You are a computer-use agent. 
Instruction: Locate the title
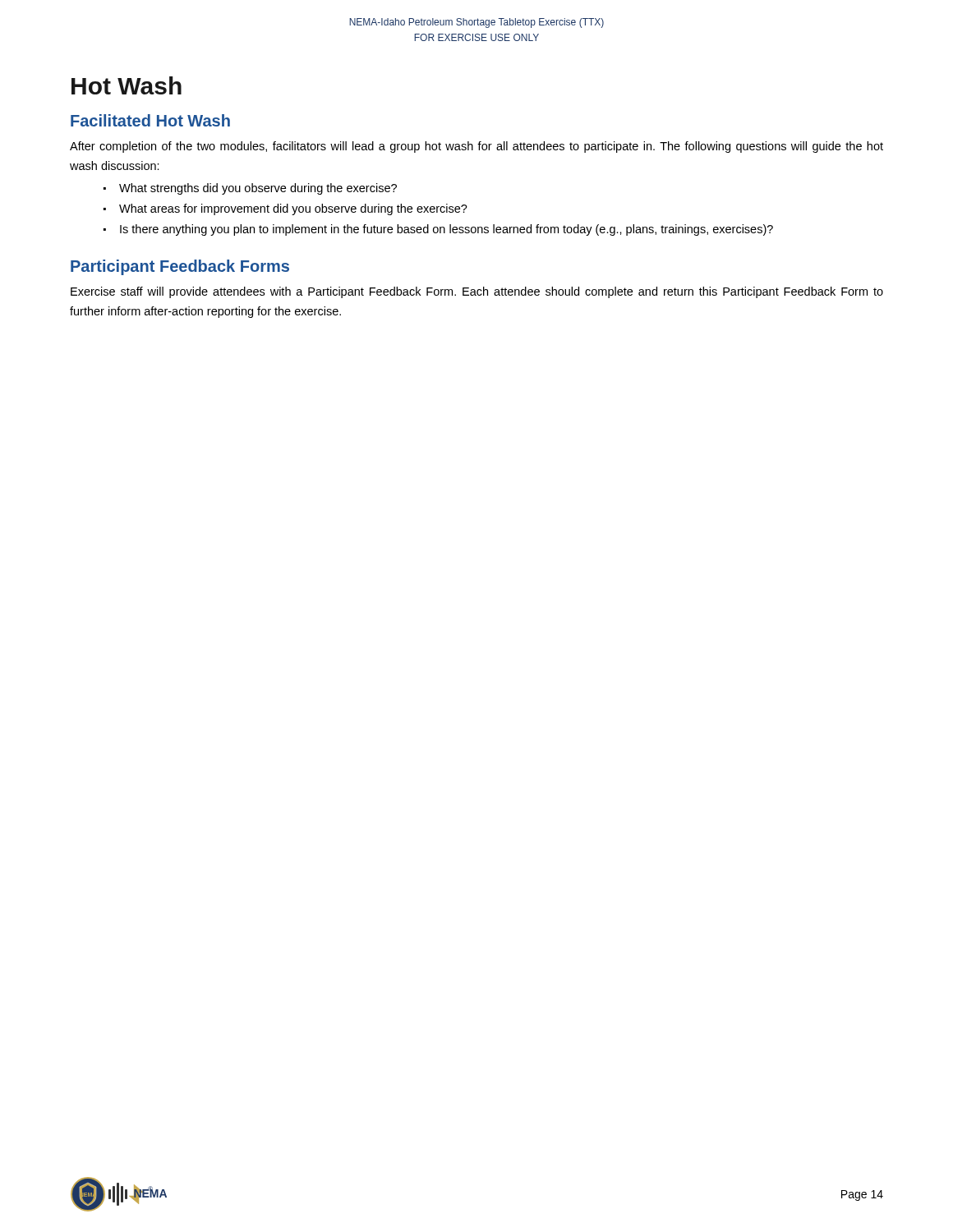pyautogui.click(x=126, y=86)
